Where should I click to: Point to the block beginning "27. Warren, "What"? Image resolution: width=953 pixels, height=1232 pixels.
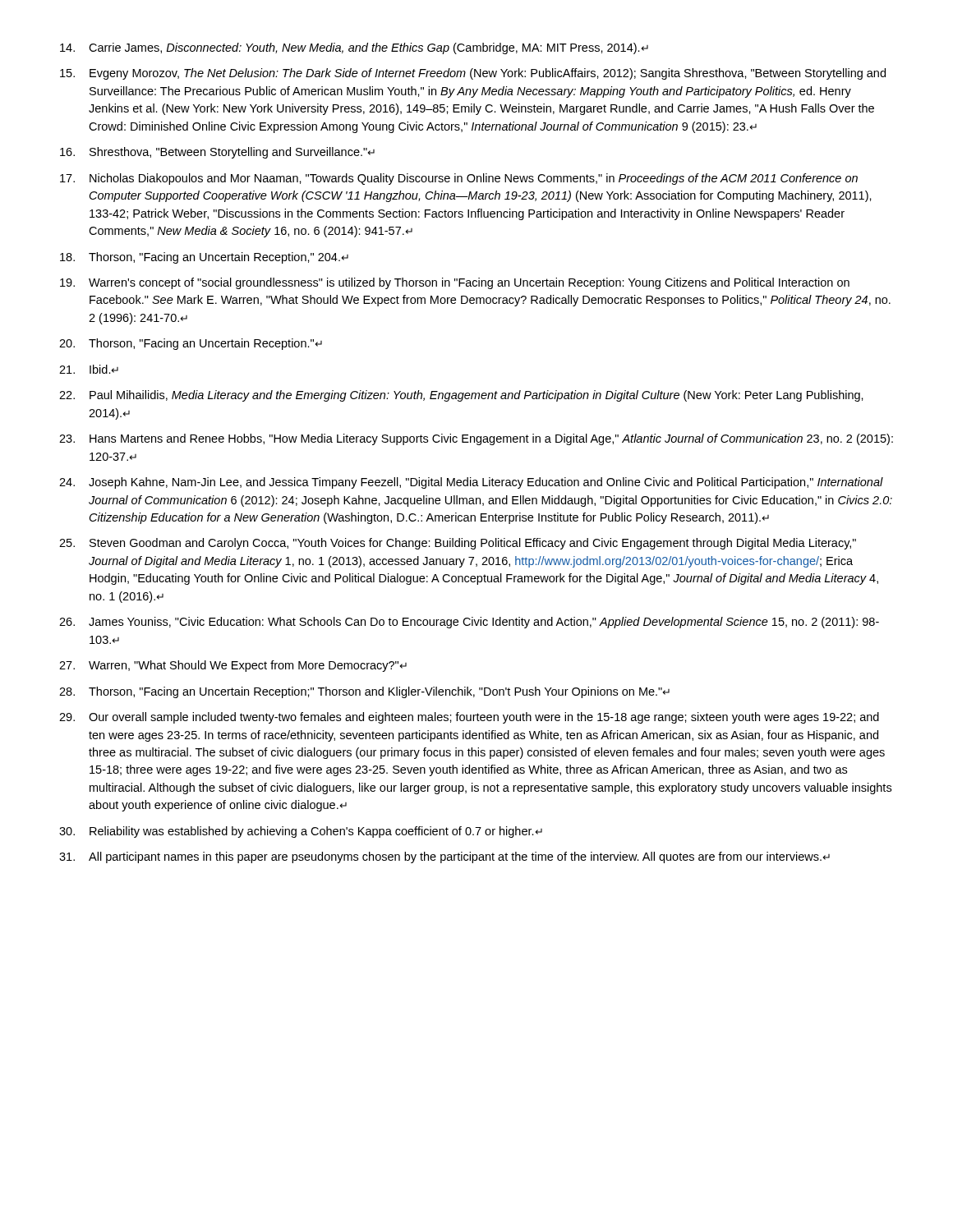(233, 666)
